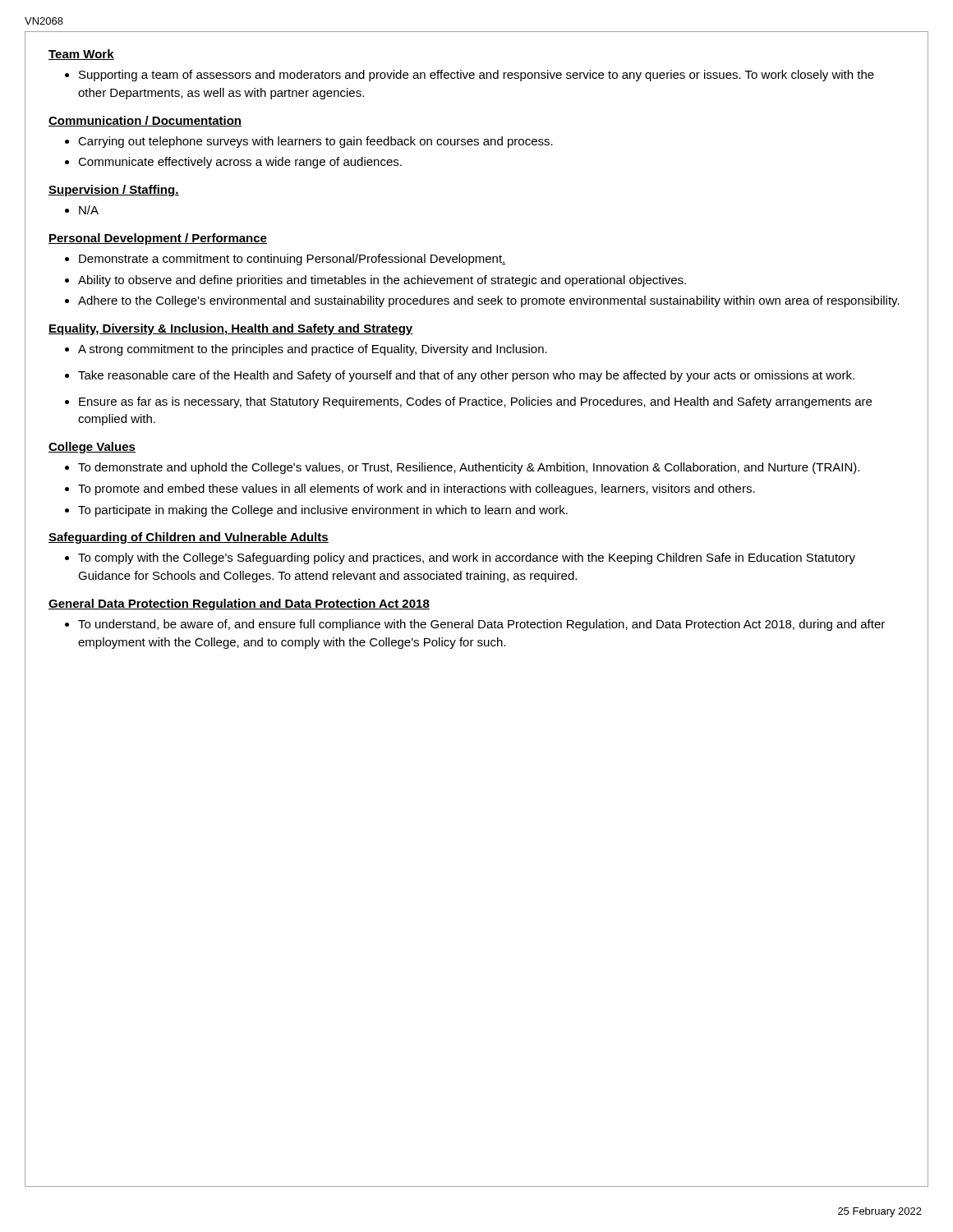Find the list item that says "Communicate effectively across a wide range"
This screenshot has width=953, height=1232.
[x=240, y=162]
